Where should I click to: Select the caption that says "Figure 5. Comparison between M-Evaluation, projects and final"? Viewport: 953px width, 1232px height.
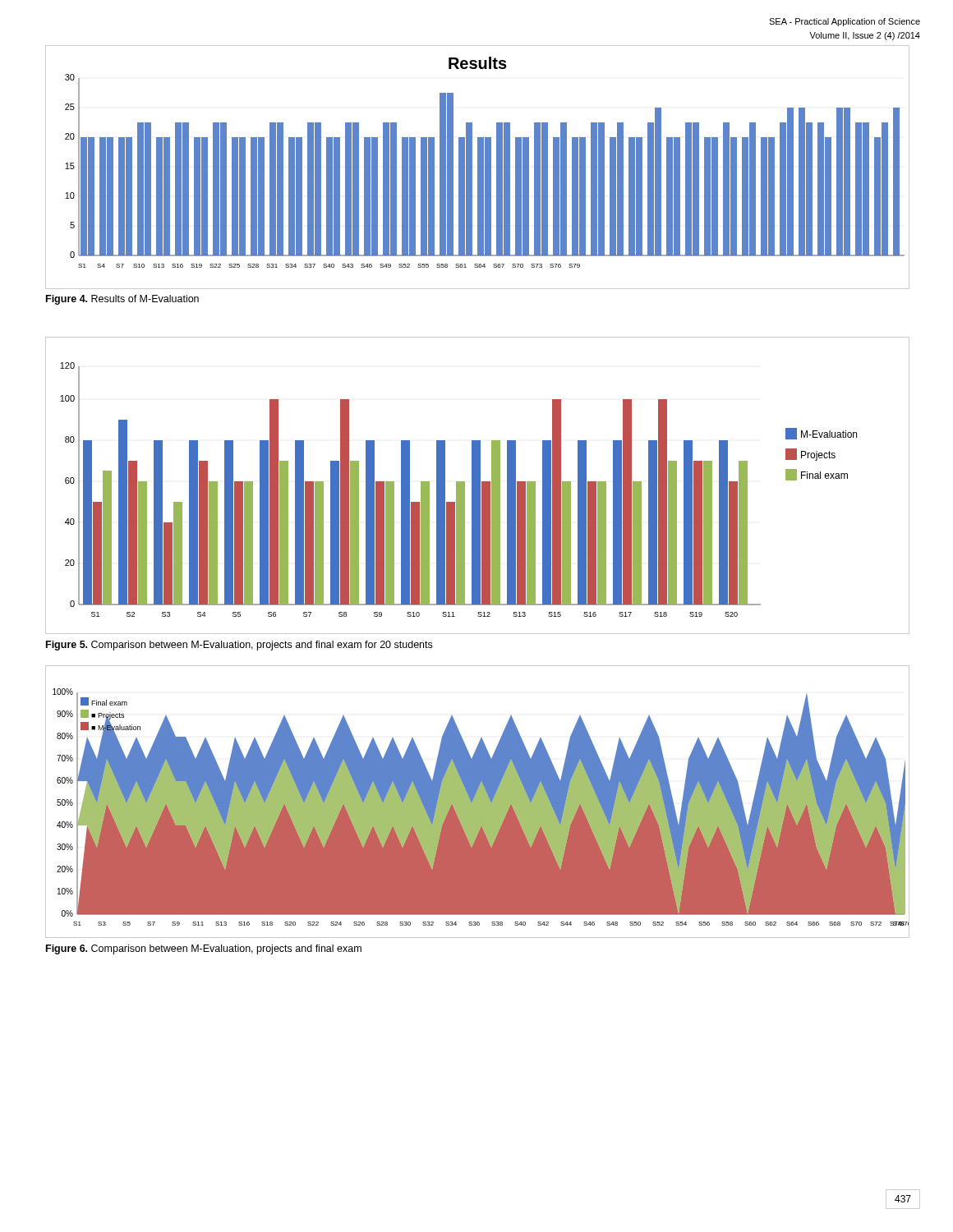[x=239, y=645]
